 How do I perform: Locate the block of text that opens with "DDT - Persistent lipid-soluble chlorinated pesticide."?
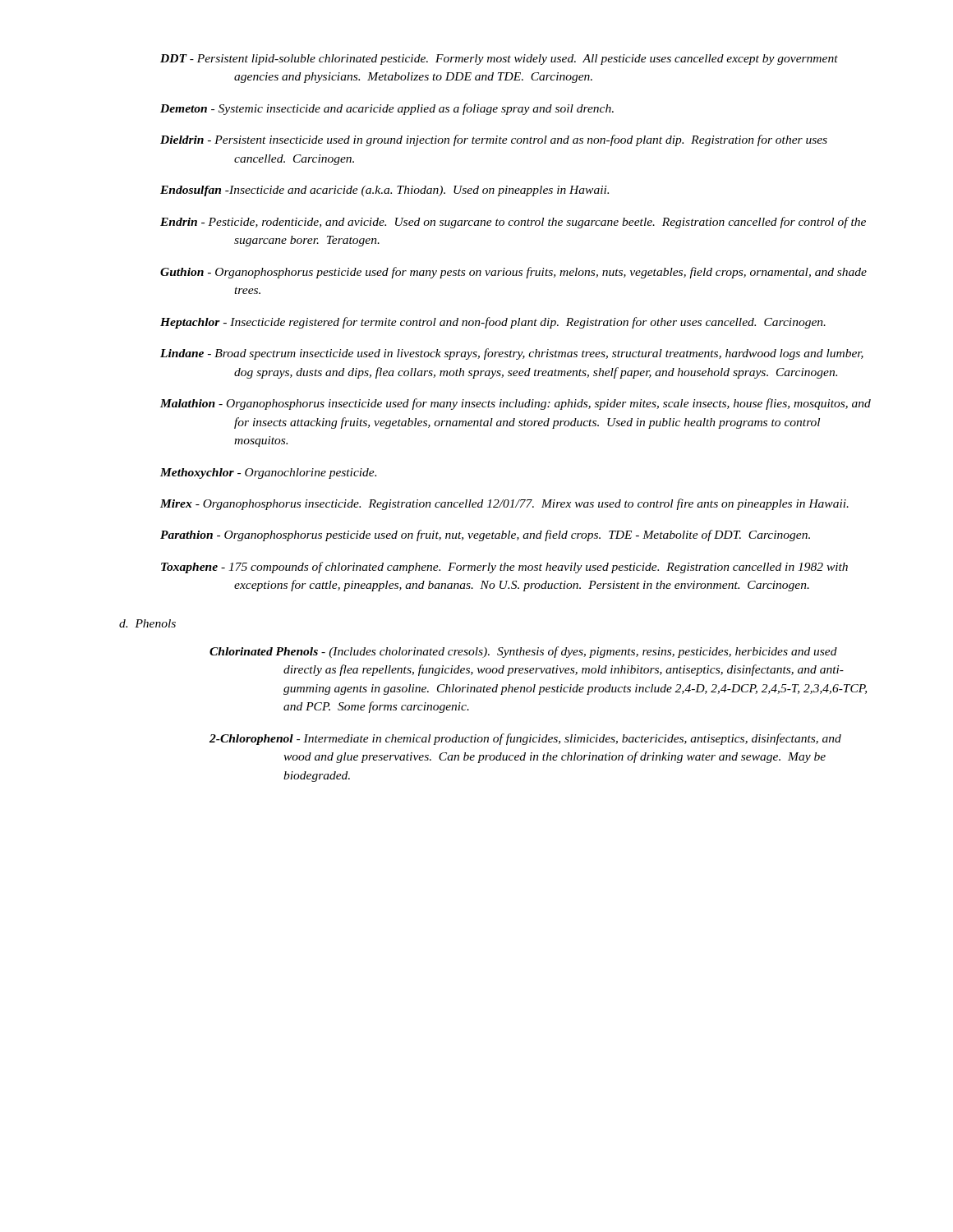(499, 67)
